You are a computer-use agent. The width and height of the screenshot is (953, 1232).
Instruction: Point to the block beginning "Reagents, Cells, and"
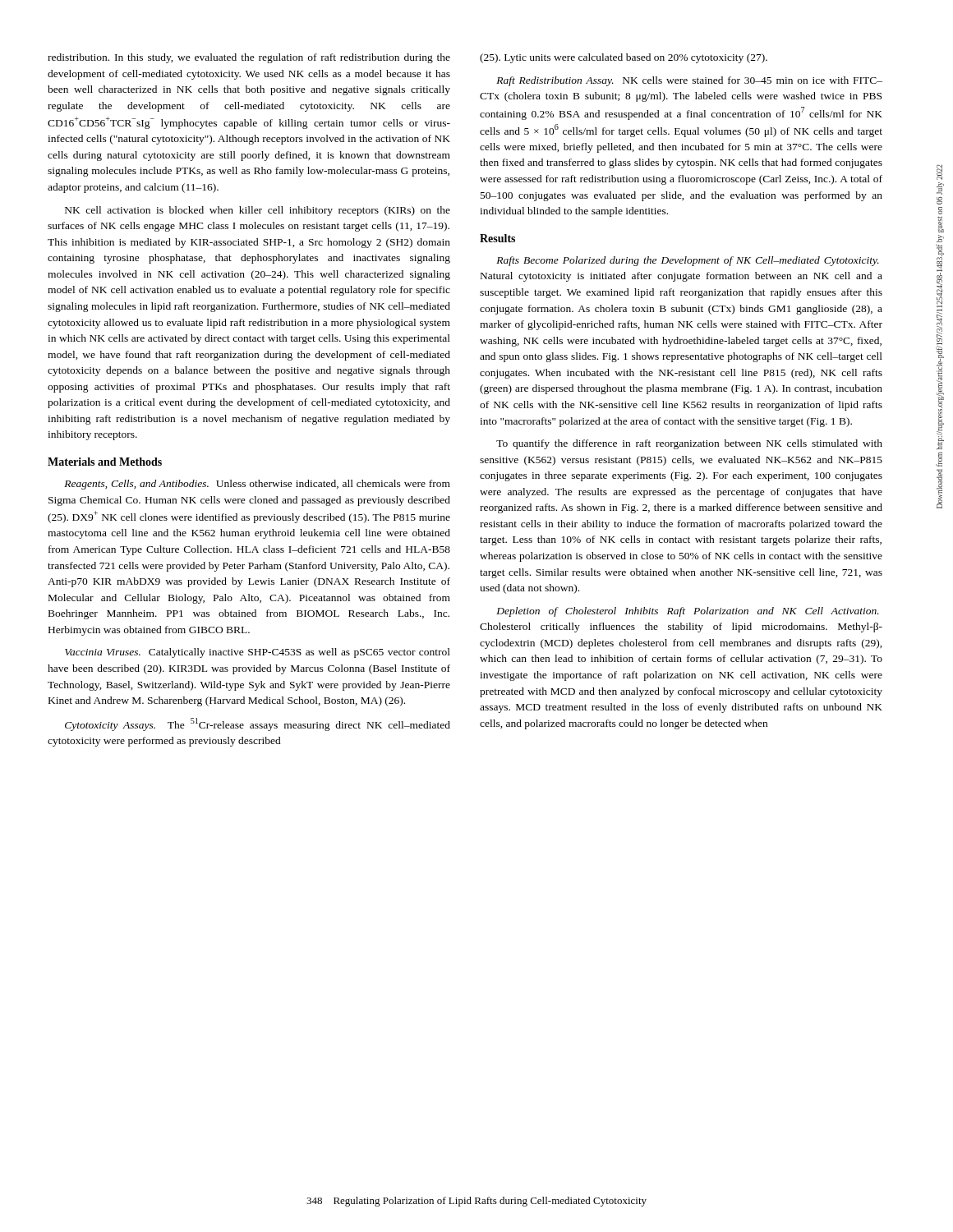pyautogui.click(x=249, y=557)
